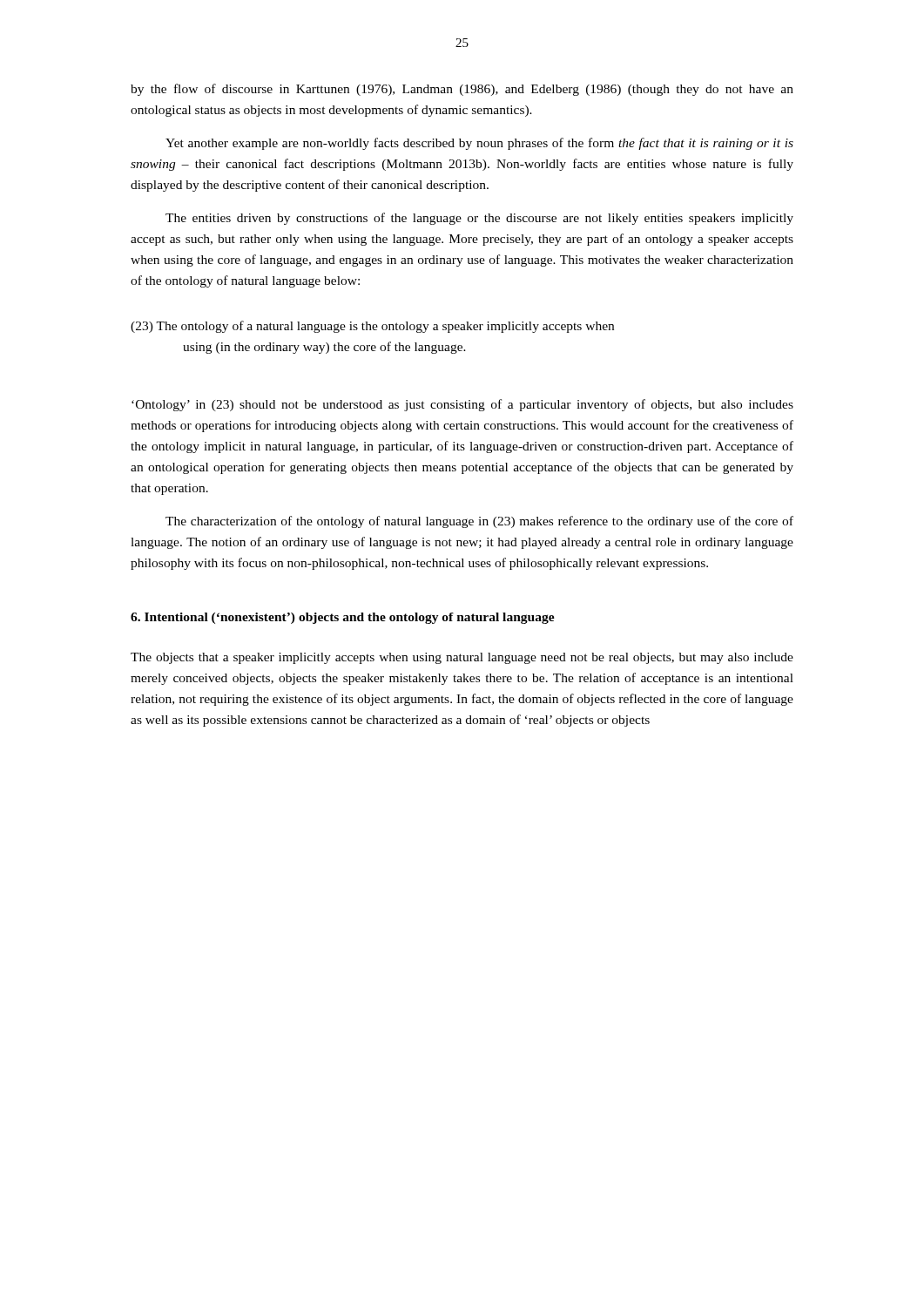The image size is (924, 1307).
Task: Click on the text block containing "The objects that"
Action: pyautogui.click(x=462, y=688)
